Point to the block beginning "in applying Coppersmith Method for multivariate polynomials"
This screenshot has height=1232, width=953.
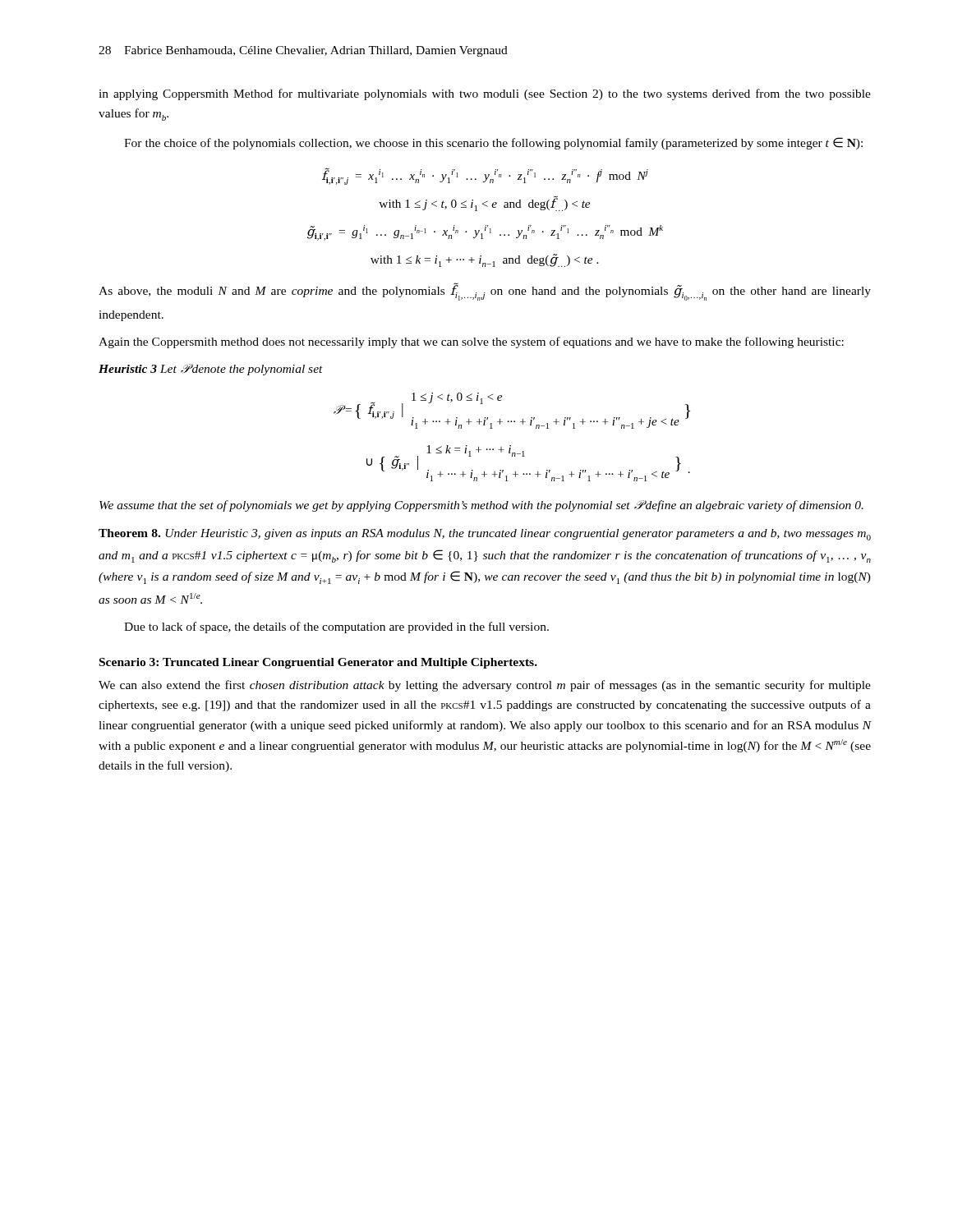click(x=485, y=94)
